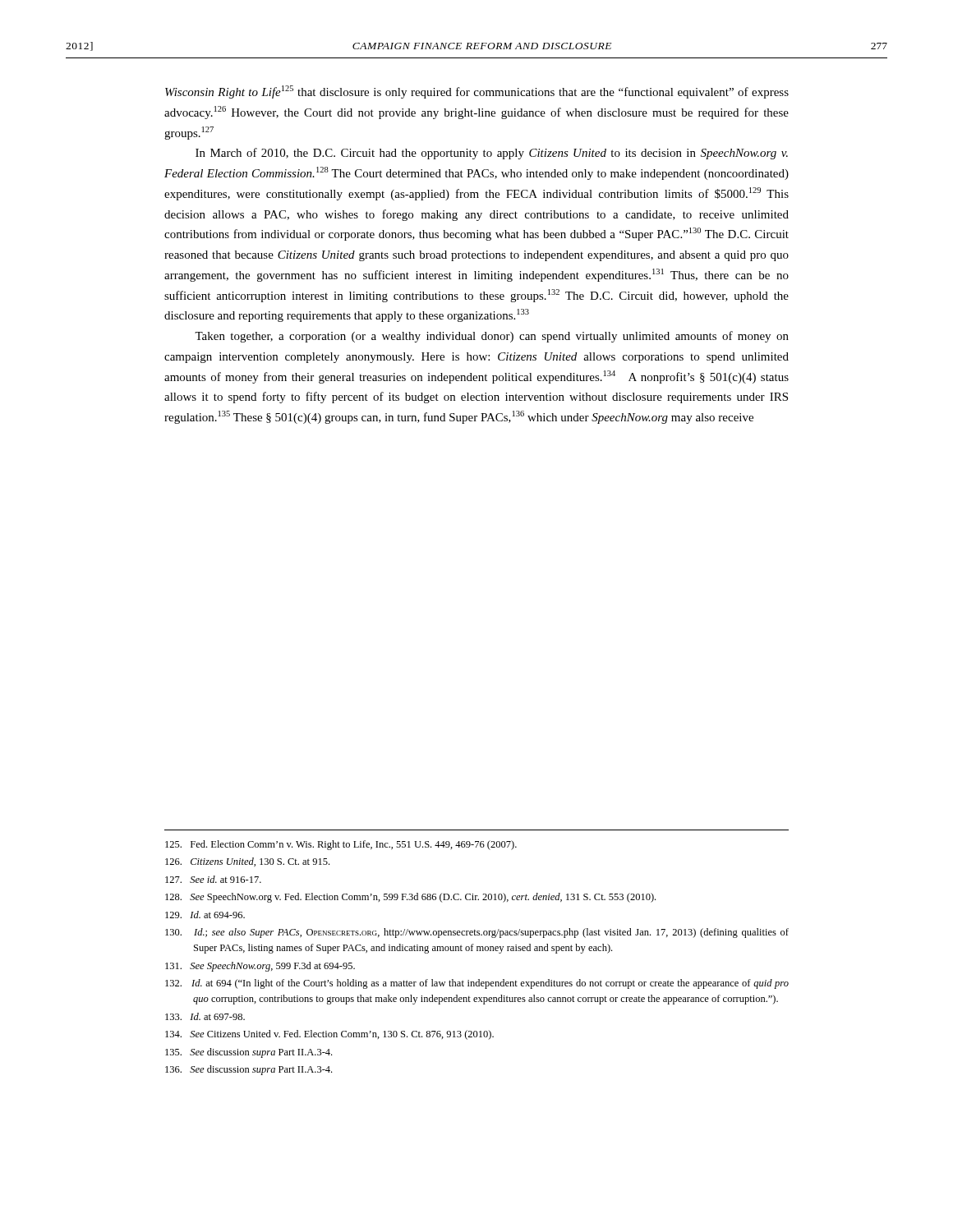Find the footnote with the text "Fed. Election Comm’n v. Wis. Right"

pyautogui.click(x=341, y=844)
